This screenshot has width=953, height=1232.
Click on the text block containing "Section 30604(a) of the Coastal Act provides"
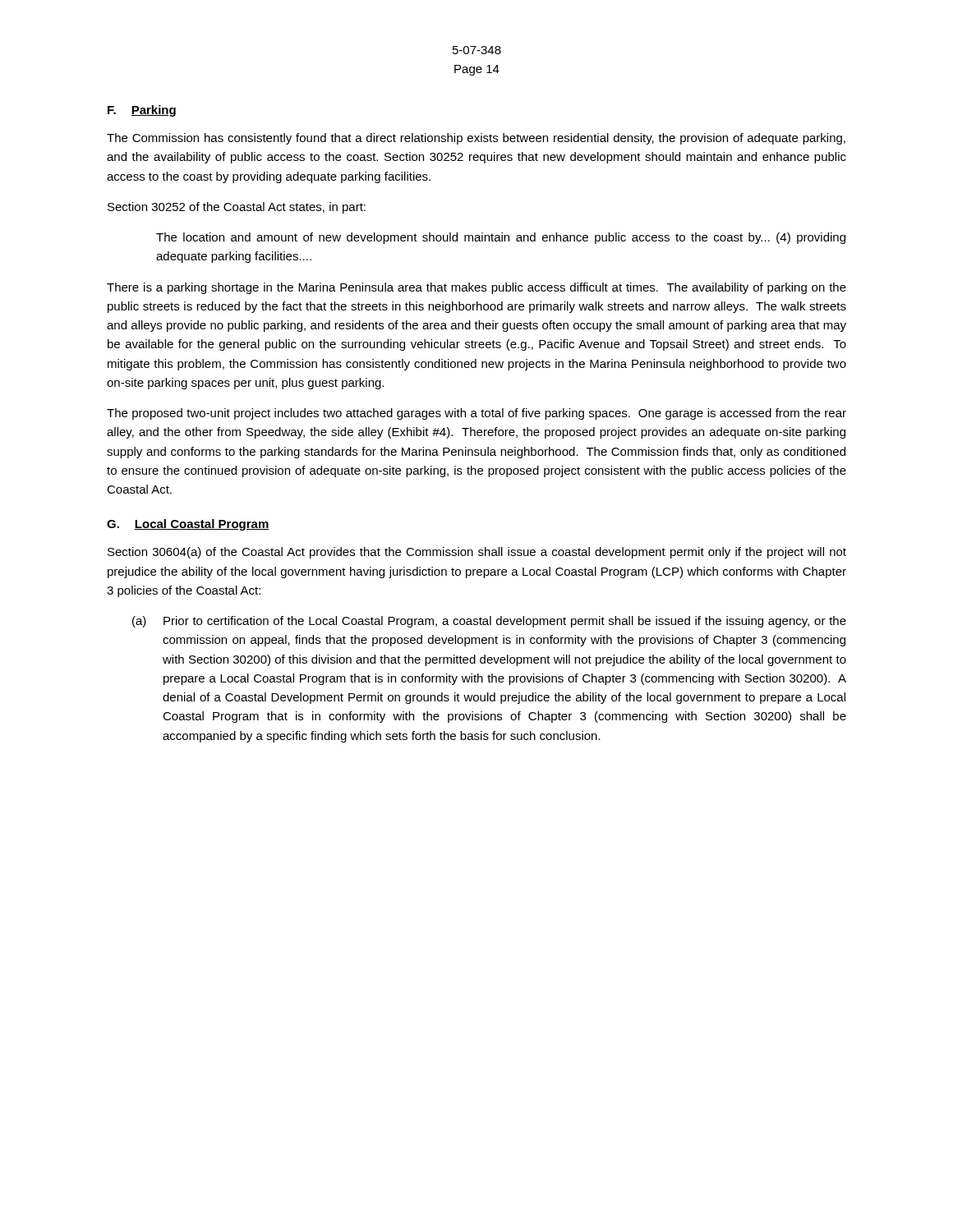(476, 571)
